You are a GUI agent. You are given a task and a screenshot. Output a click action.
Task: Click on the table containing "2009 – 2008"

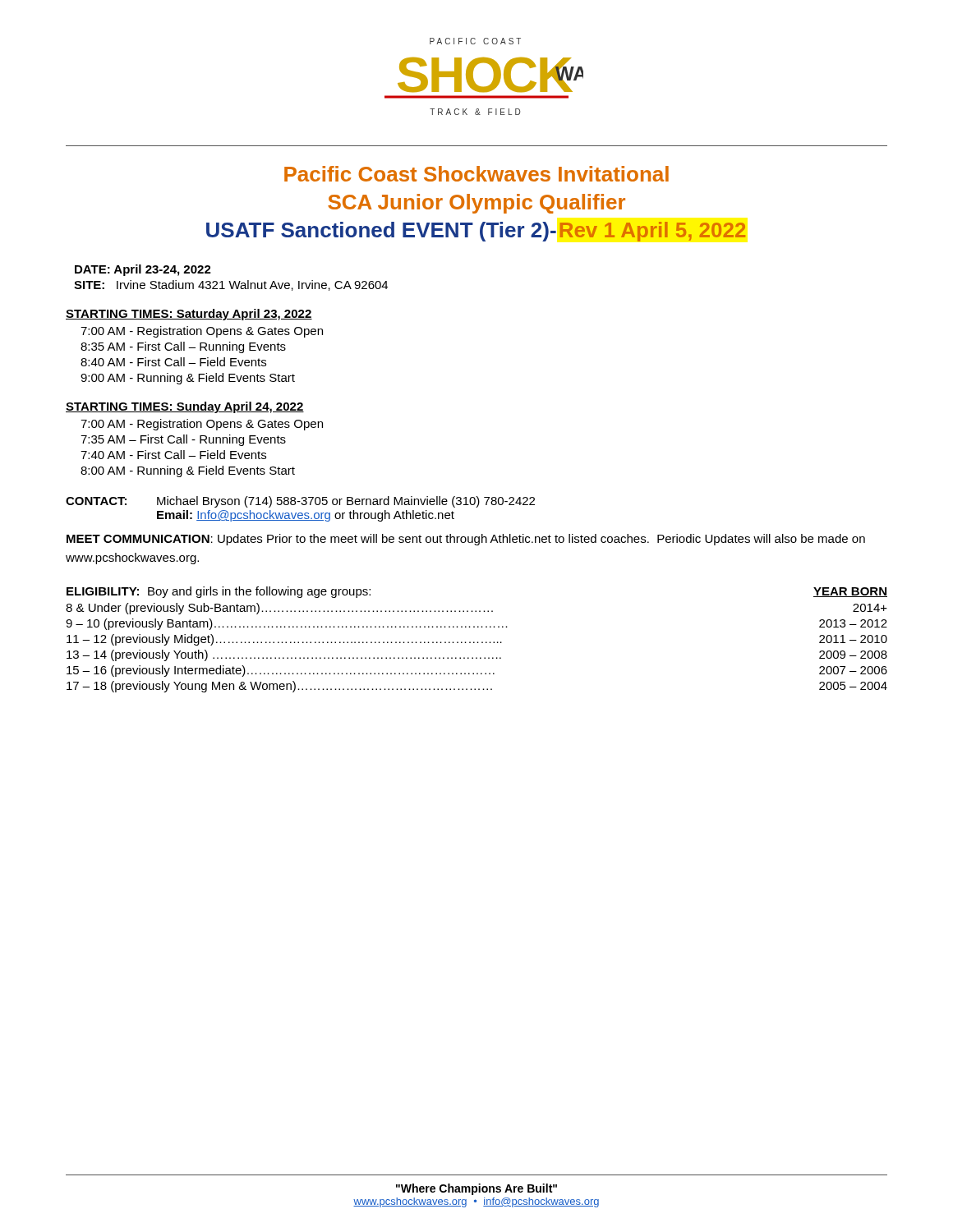pyautogui.click(x=476, y=638)
